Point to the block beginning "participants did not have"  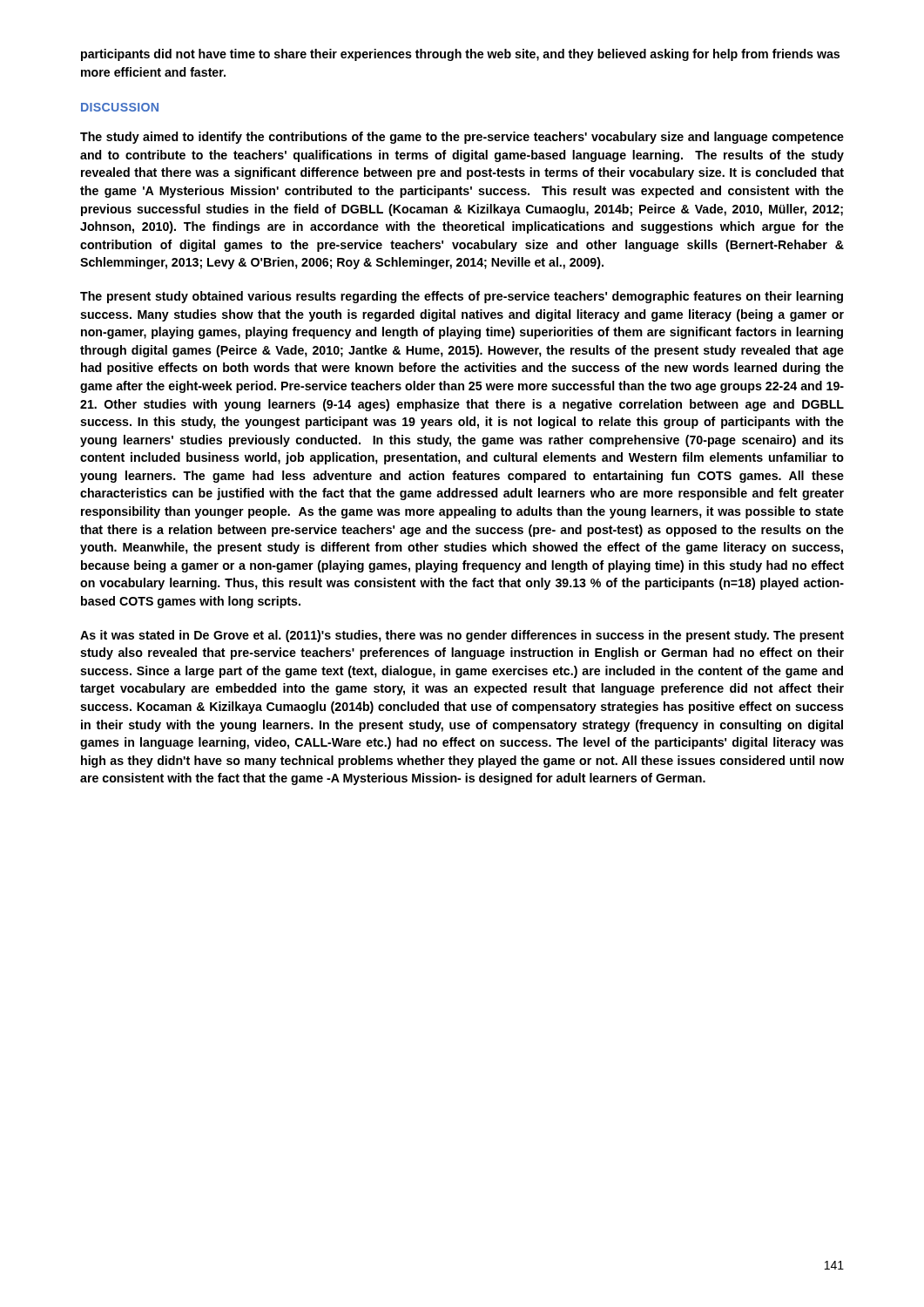[x=460, y=63]
